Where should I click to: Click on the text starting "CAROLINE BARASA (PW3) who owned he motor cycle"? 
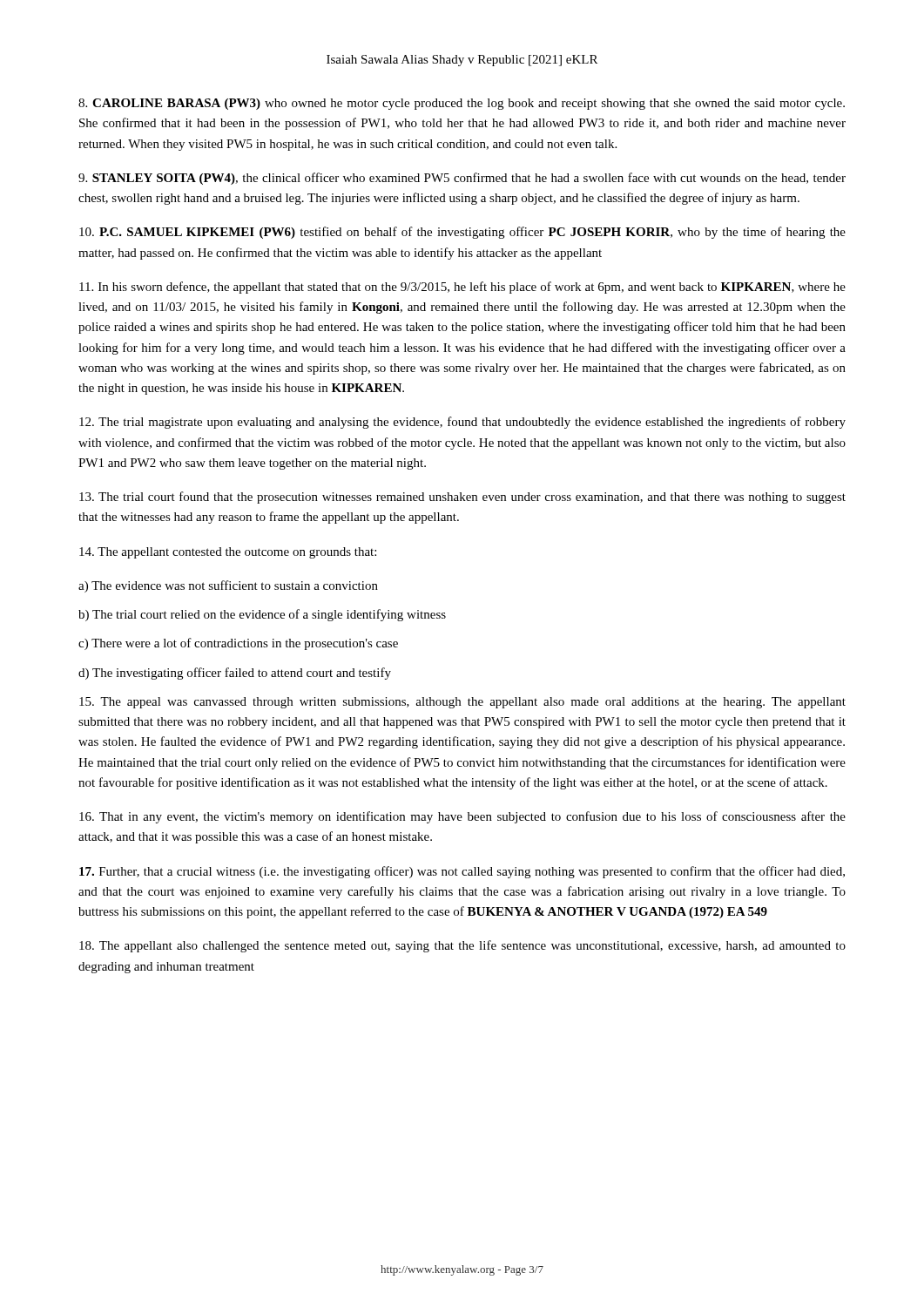pyautogui.click(x=462, y=123)
